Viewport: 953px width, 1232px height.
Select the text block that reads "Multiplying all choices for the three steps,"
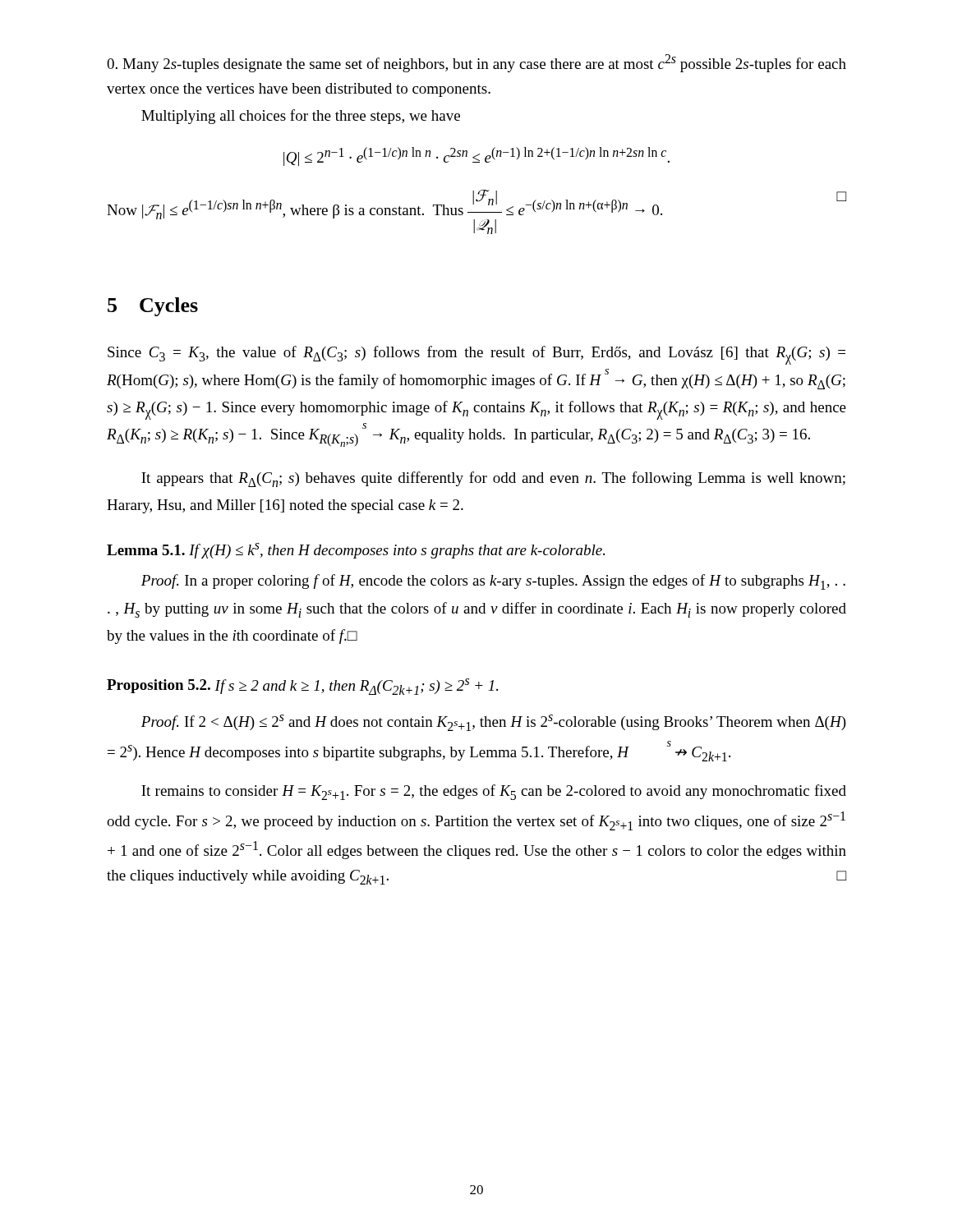click(x=301, y=116)
